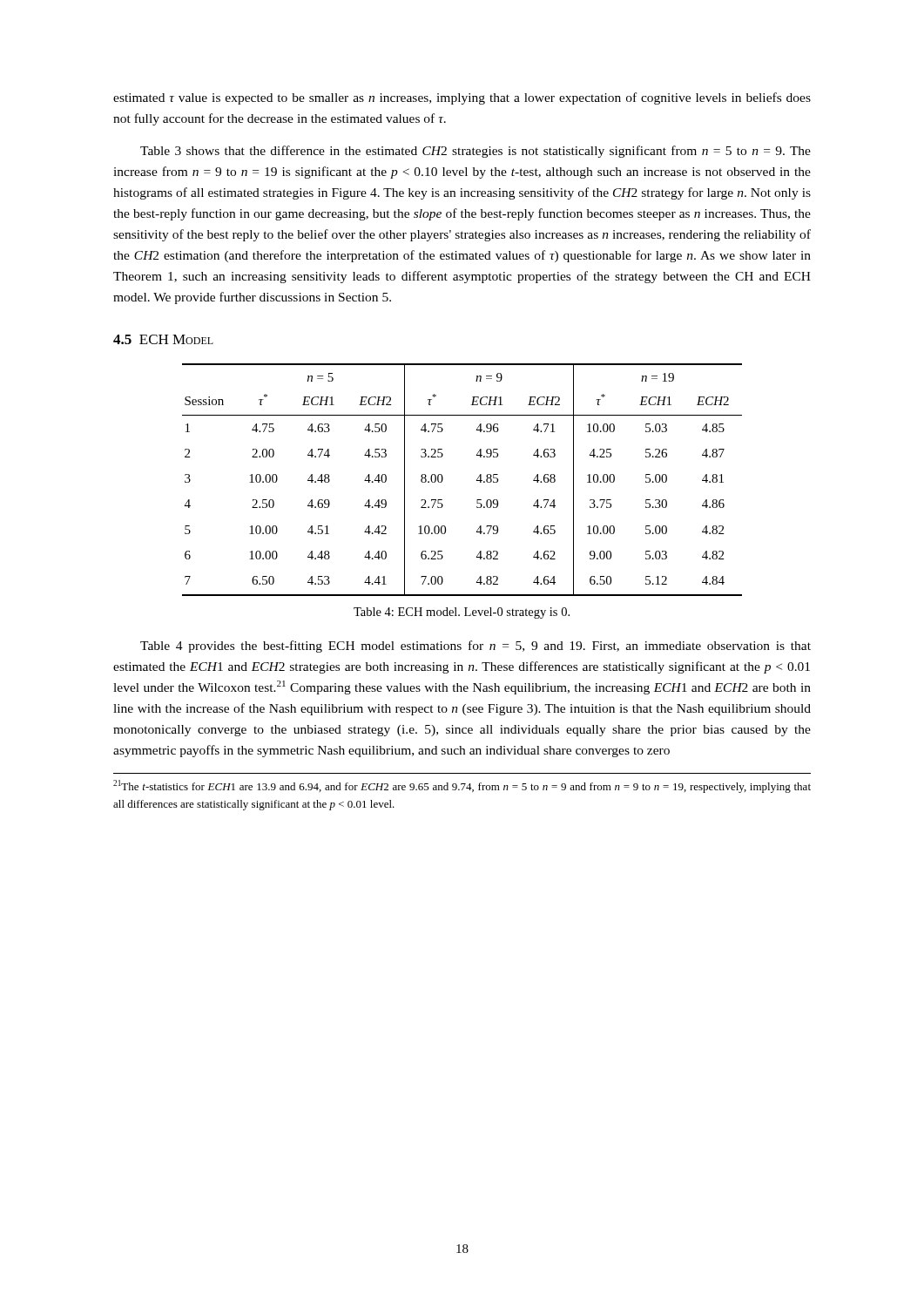Click on the element starting "Table 3 shows that the difference in"

pos(462,224)
